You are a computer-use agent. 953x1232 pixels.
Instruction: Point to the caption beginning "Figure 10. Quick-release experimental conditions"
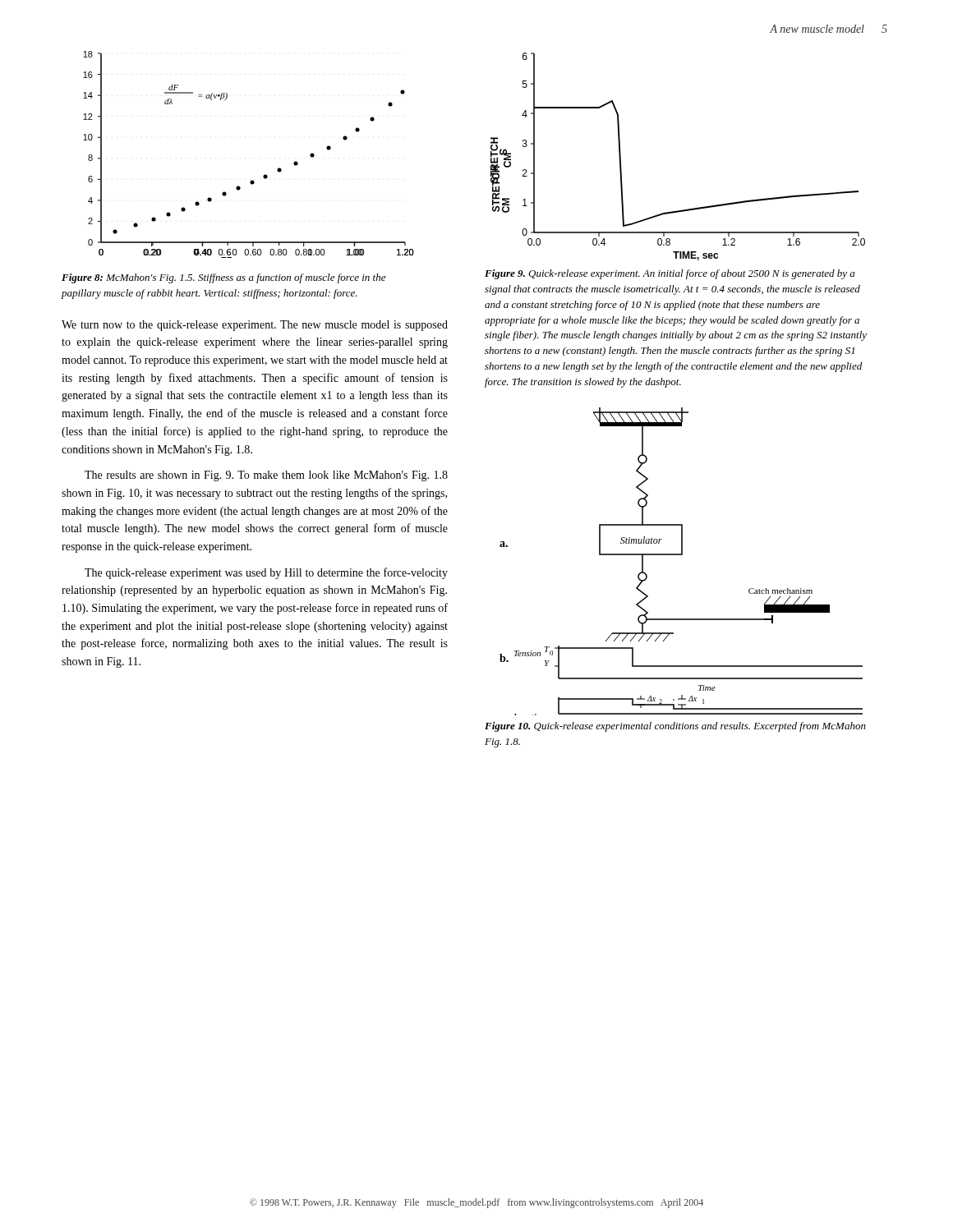[675, 733]
